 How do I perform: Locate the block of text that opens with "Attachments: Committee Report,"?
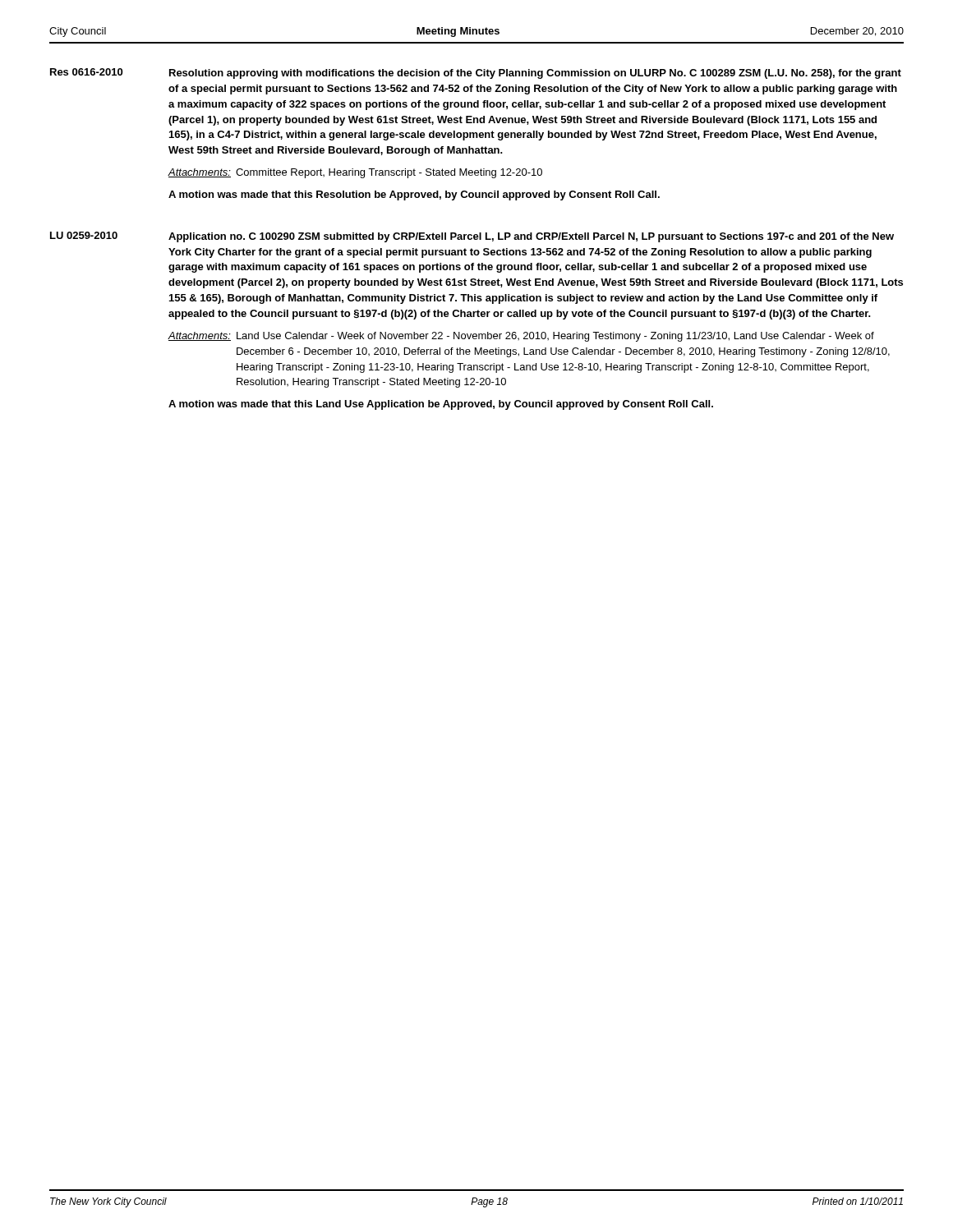point(536,173)
